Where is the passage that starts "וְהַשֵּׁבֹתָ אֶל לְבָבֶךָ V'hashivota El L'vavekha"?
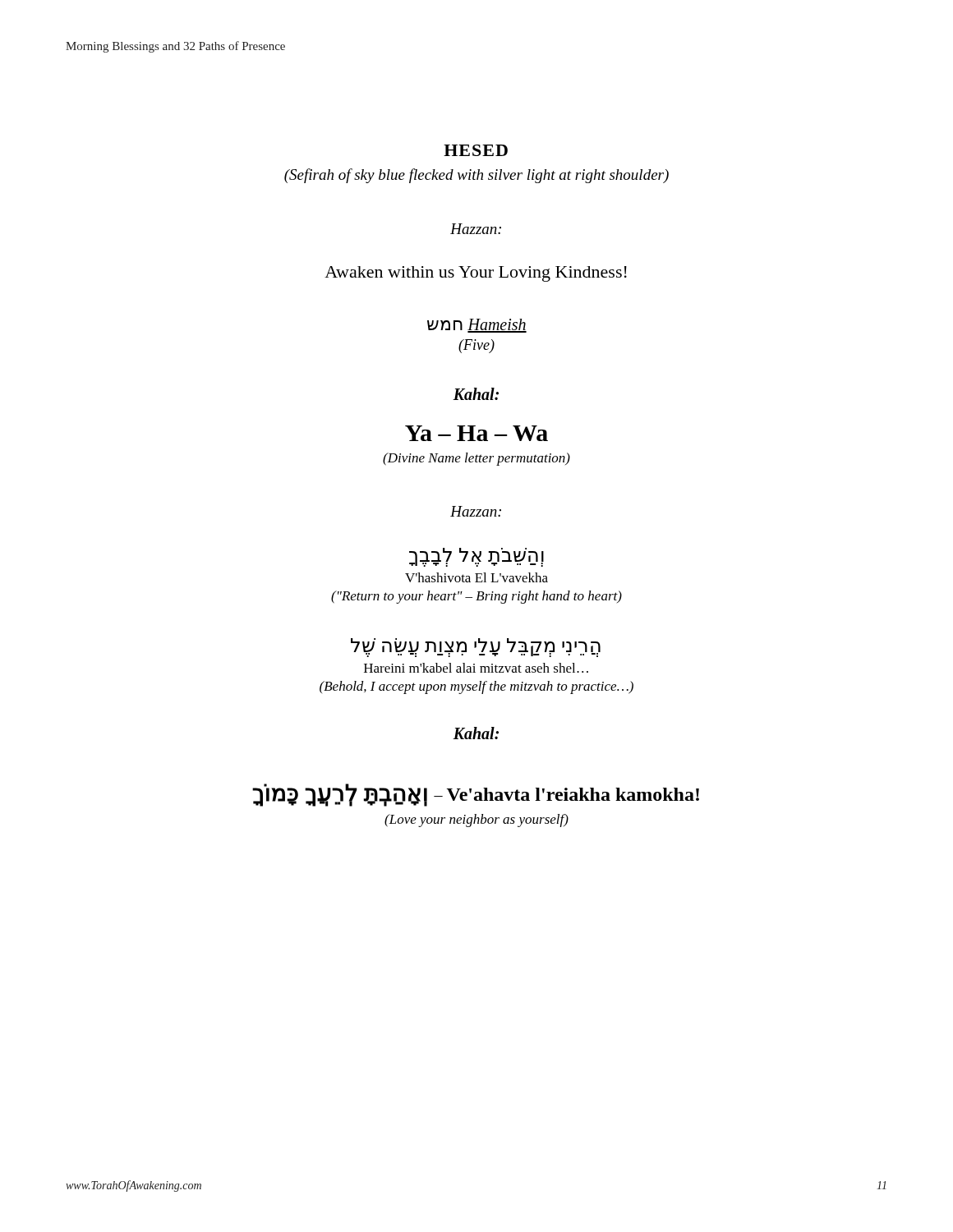The height and width of the screenshot is (1232, 953). (476, 574)
